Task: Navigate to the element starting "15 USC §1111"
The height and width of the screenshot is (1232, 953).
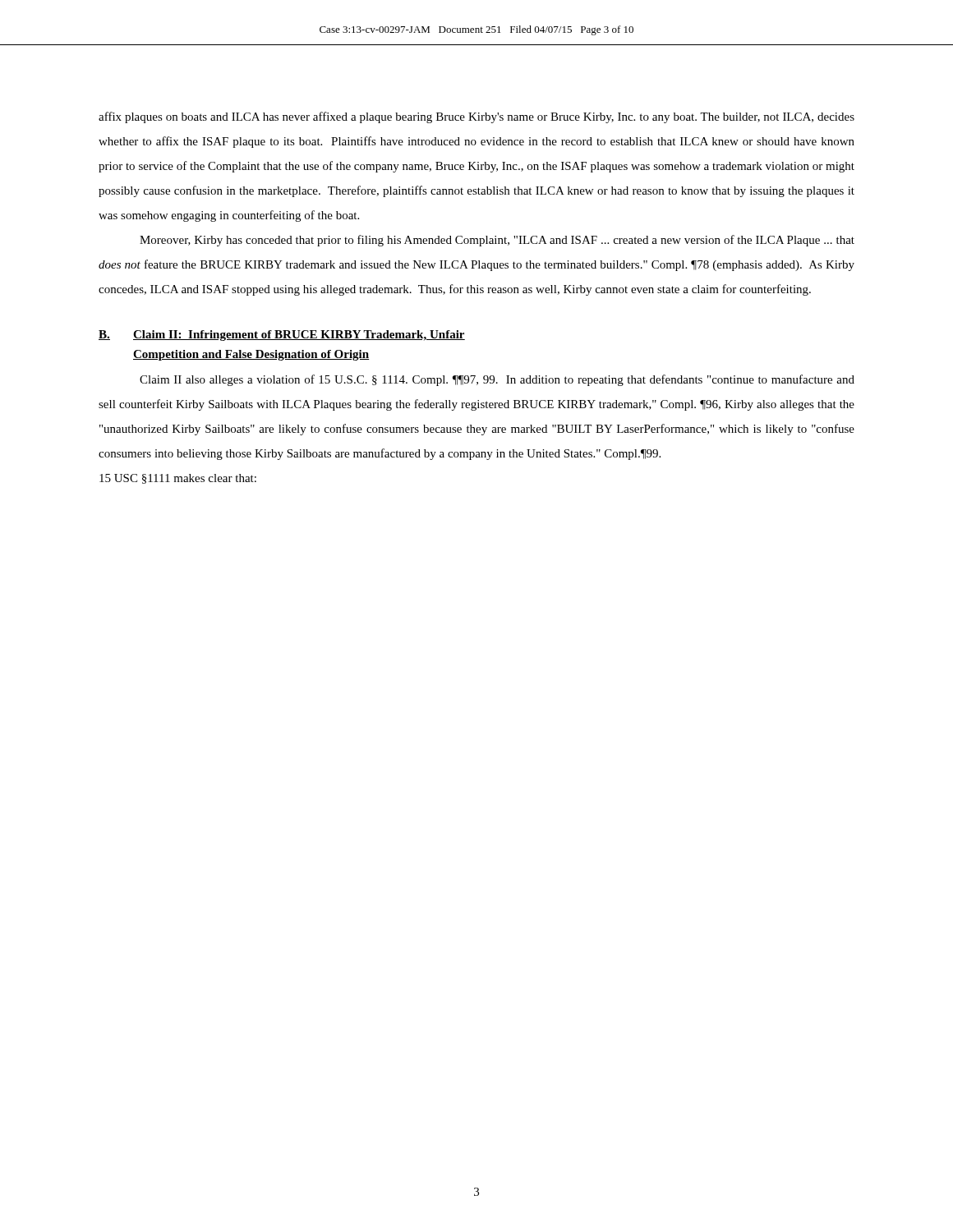Action: (x=178, y=478)
